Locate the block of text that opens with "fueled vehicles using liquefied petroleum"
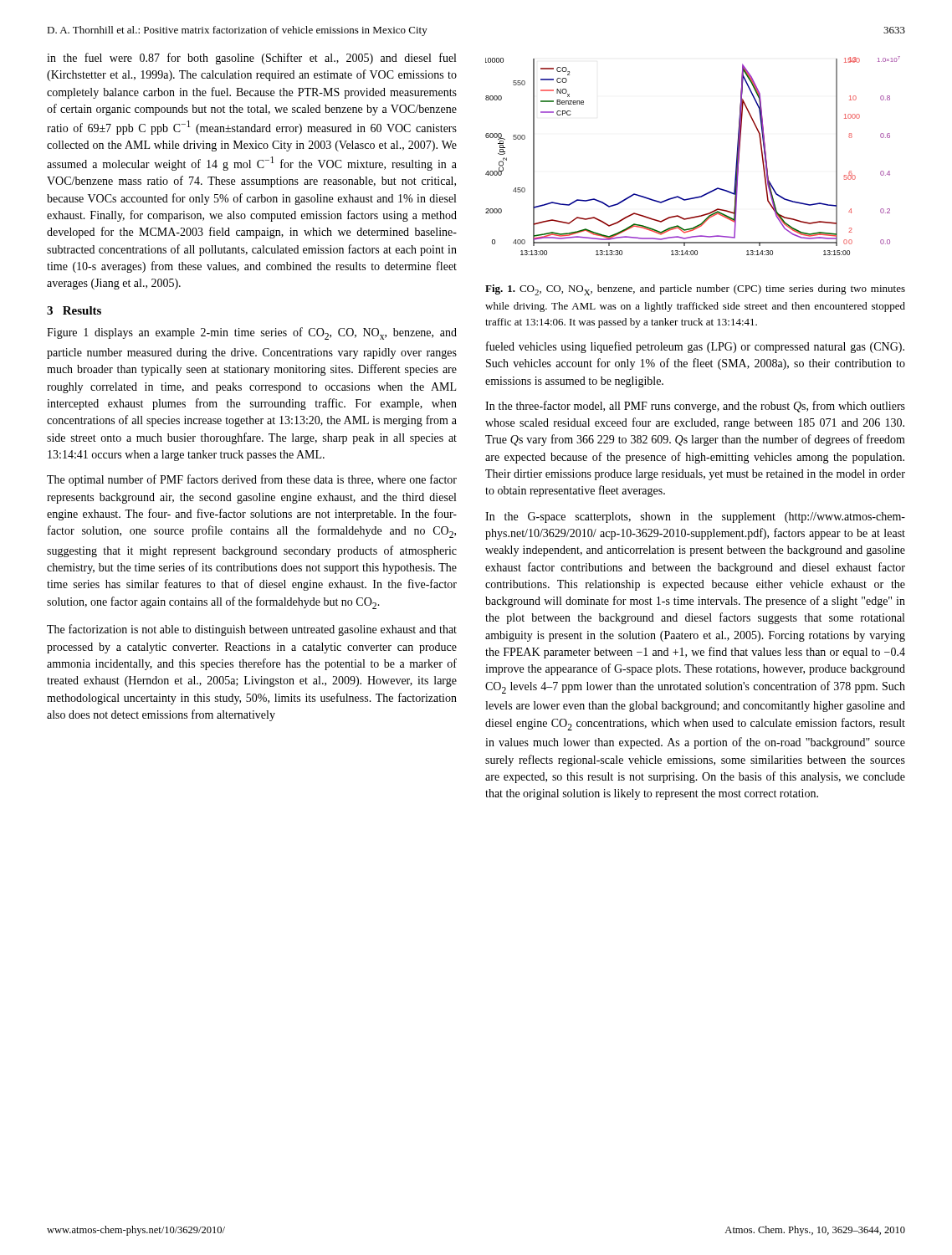Image resolution: width=952 pixels, height=1255 pixels. pos(695,571)
